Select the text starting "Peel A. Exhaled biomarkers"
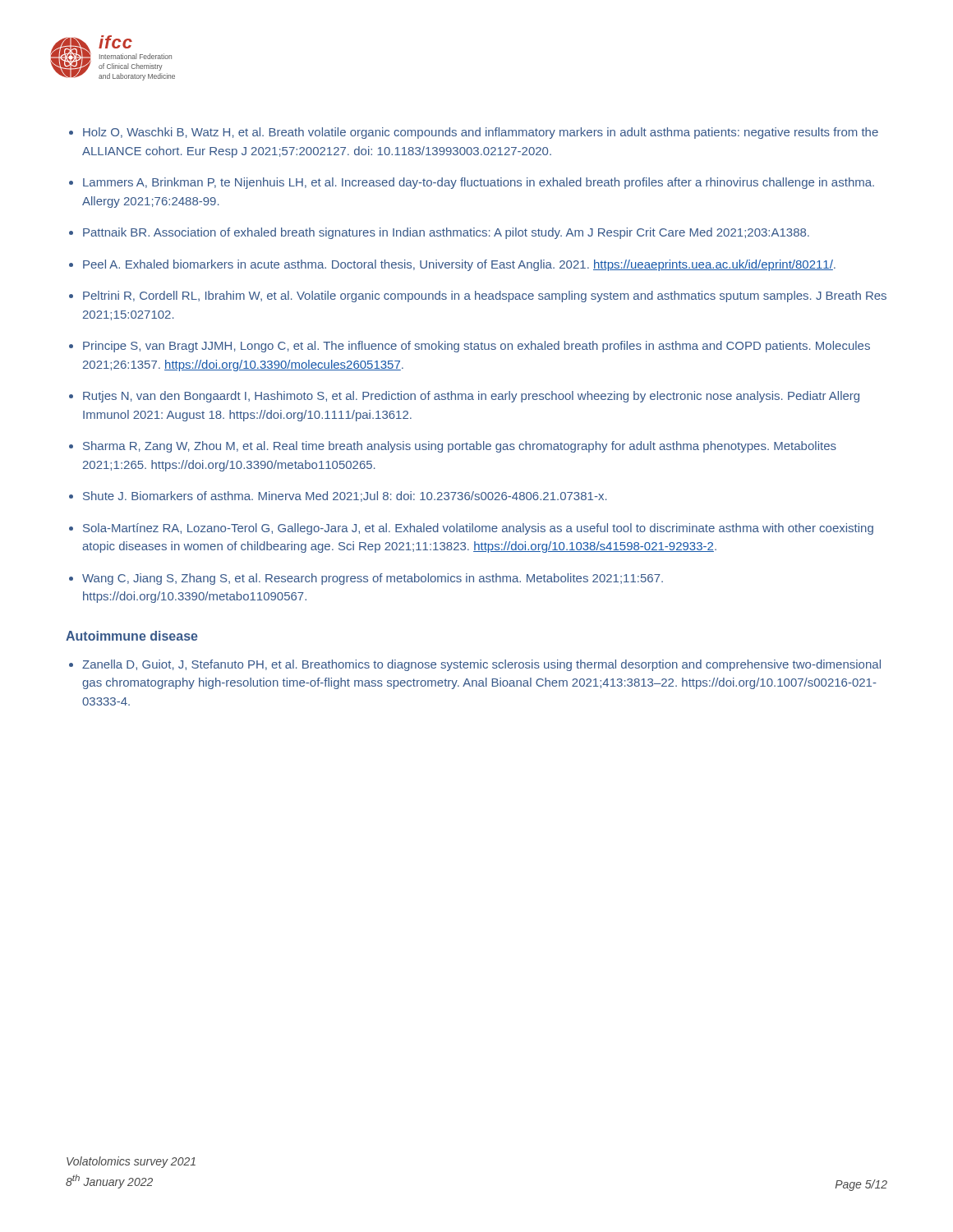 click(459, 264)
